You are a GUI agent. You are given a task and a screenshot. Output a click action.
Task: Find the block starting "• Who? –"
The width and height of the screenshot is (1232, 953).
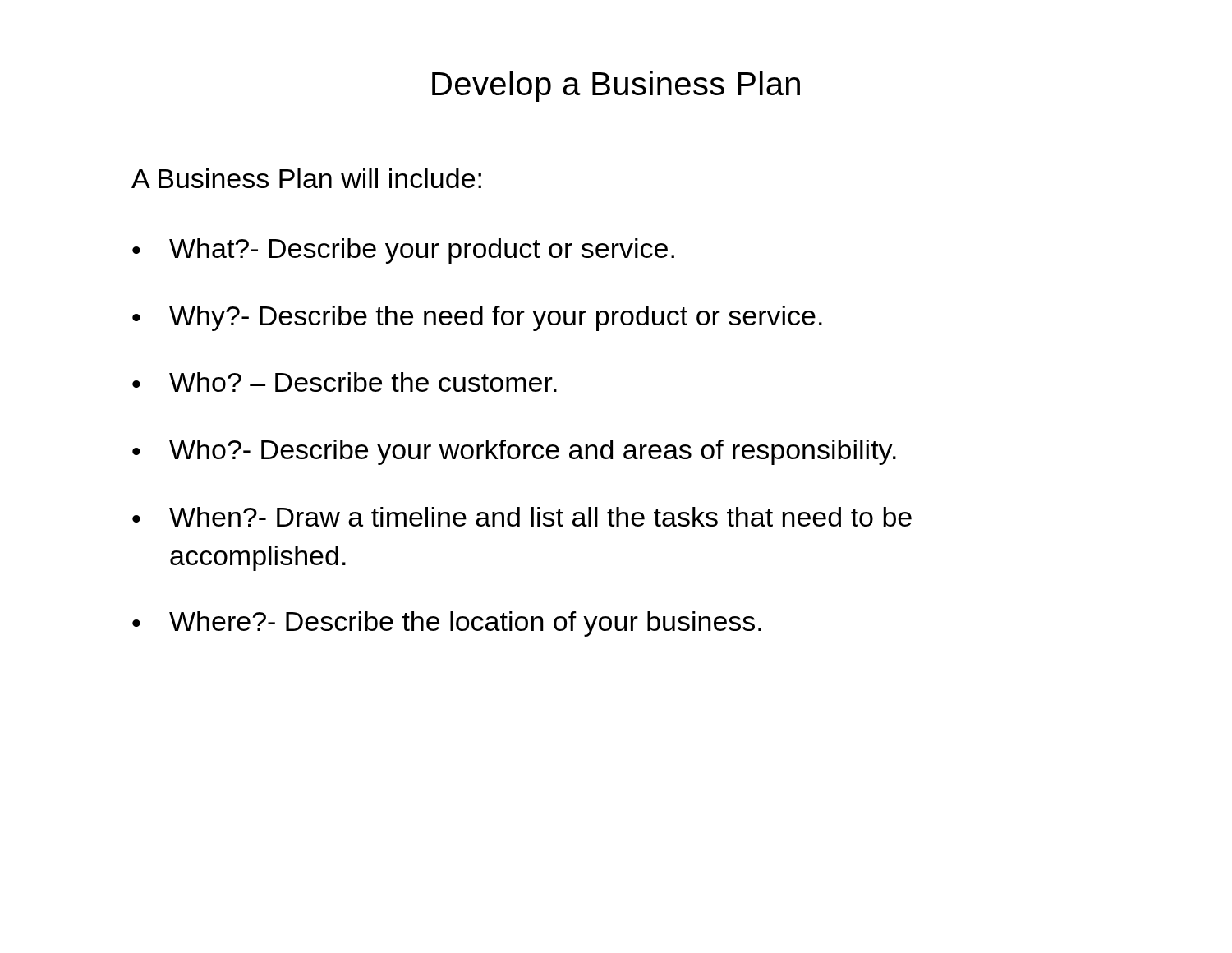345,382
